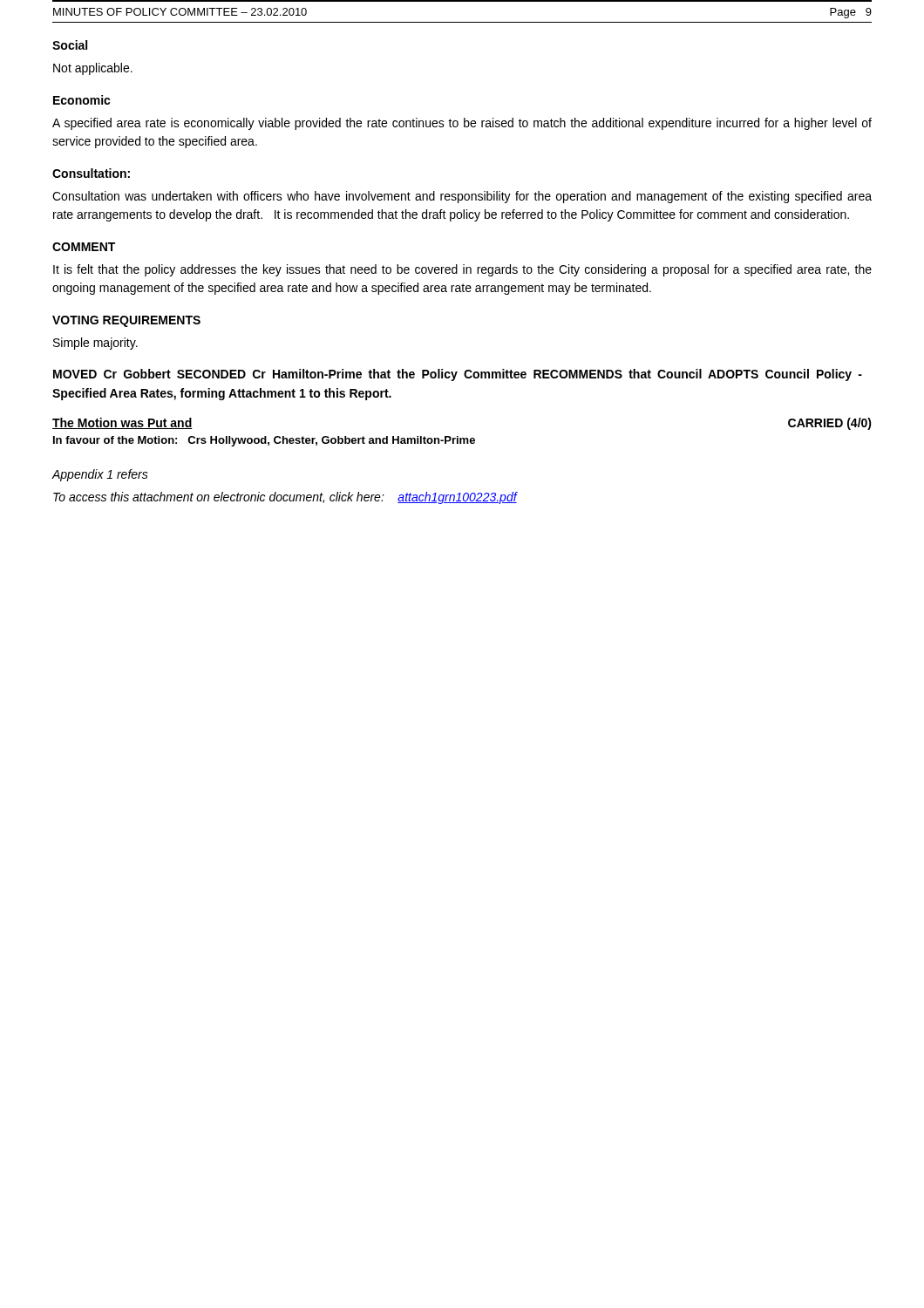Image resolution: width=924 pixels, height=1308 pixels.
Task: Locate the text block that says "To access this"
Action: coord(284,497)
